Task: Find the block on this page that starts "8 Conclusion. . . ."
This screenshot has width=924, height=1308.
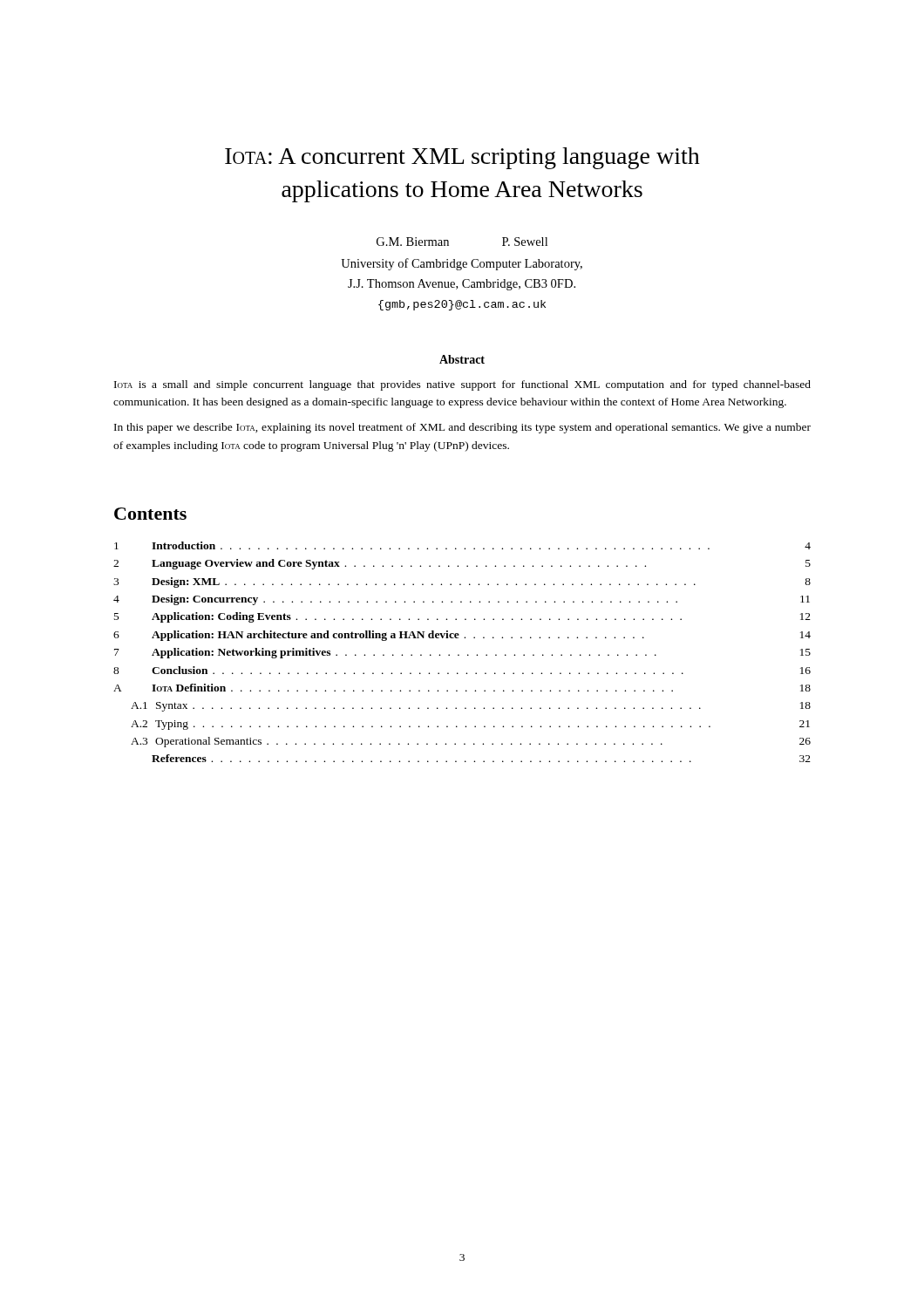Action: [462, 670]
